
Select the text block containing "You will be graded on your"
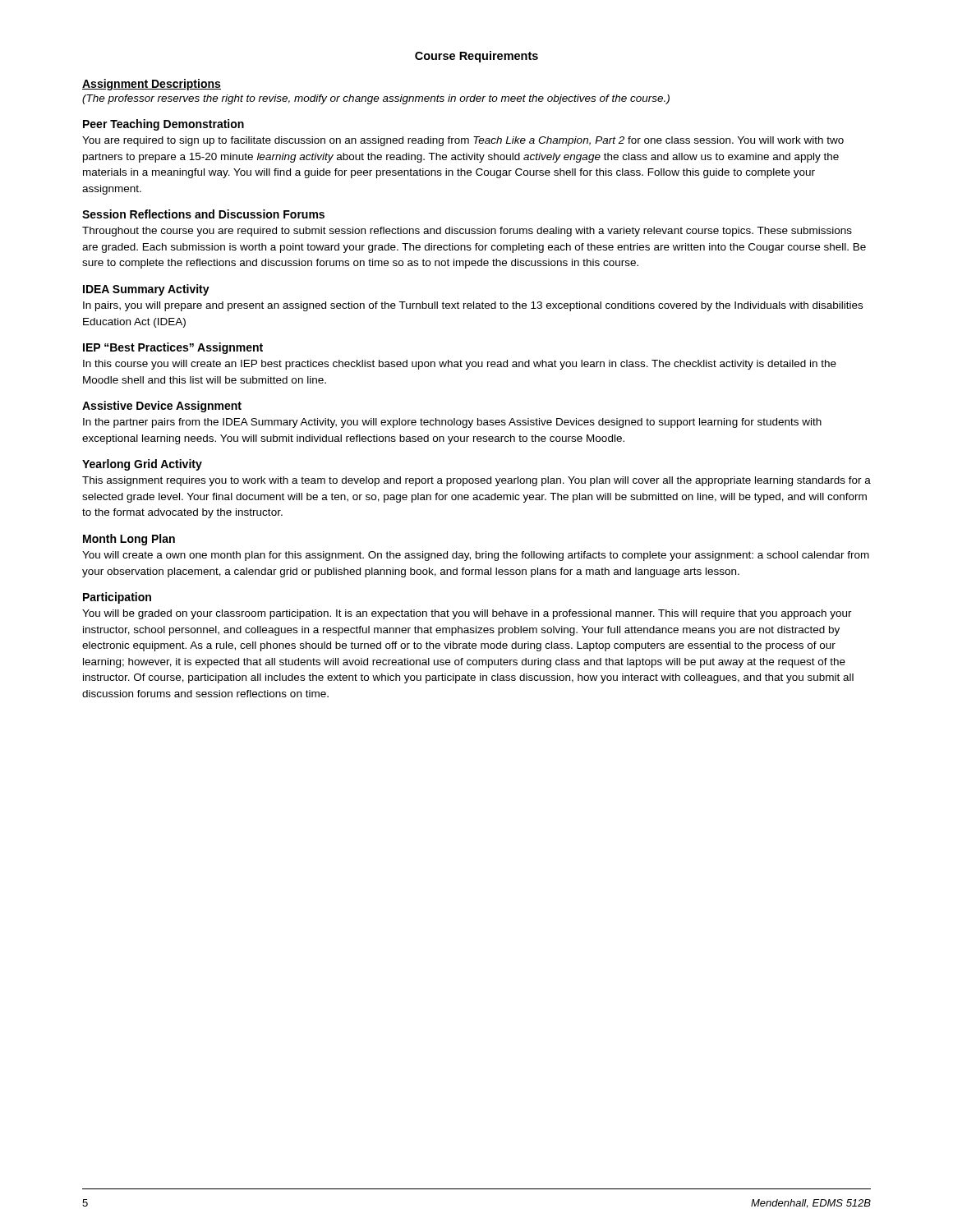click(x=468, y=653)
